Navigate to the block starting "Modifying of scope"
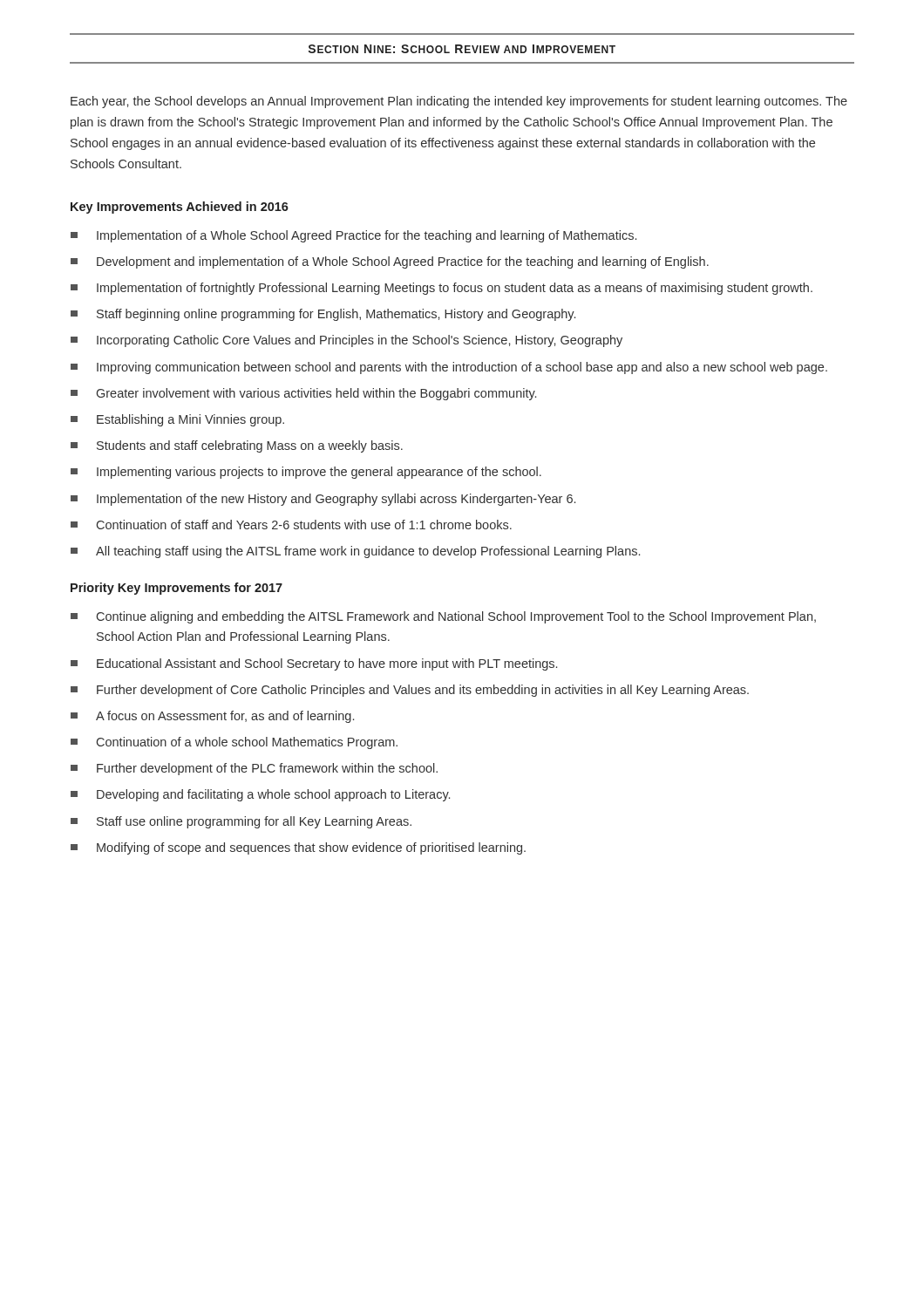 click(462, 848)
